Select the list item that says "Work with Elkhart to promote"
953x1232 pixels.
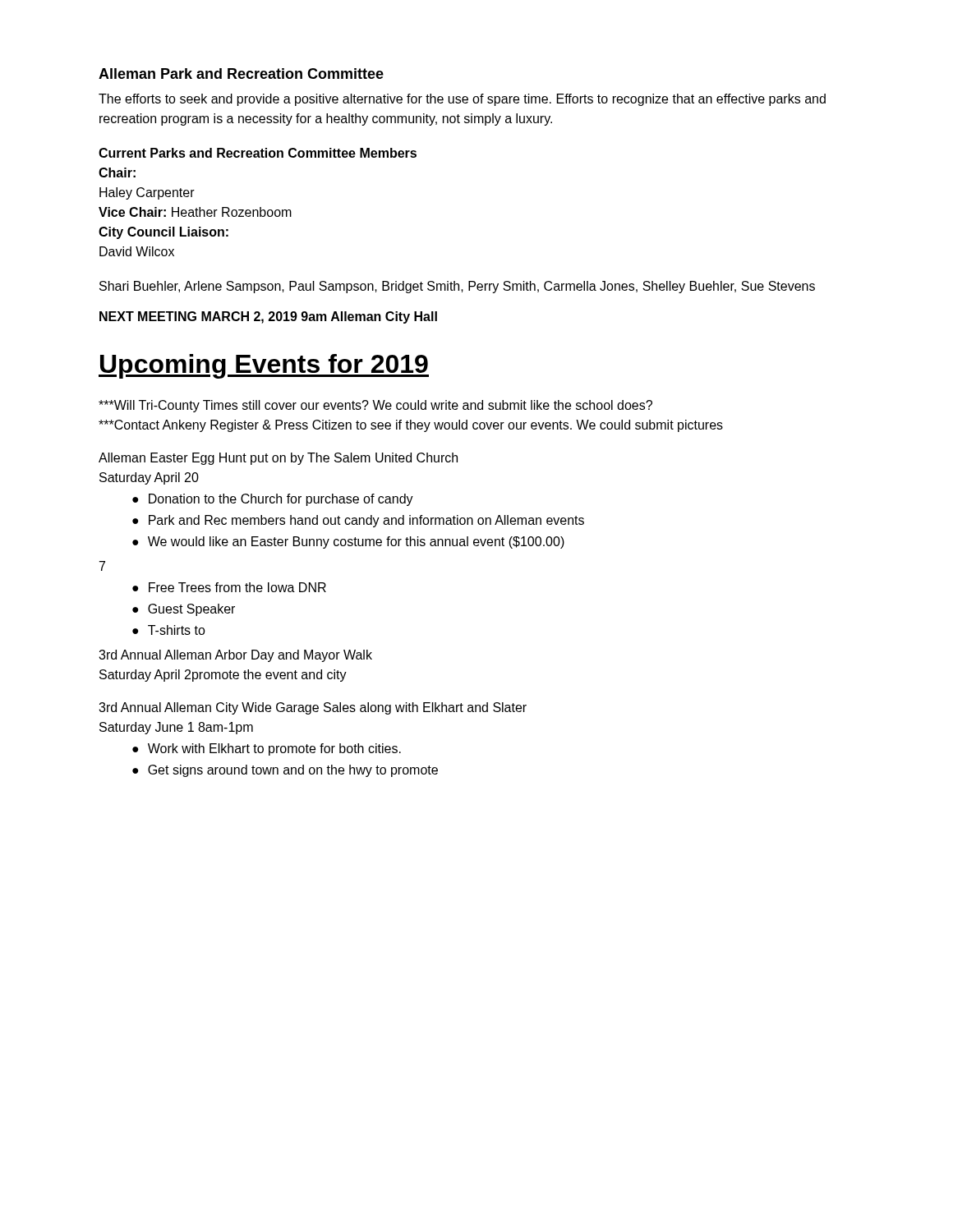(275, 749)
